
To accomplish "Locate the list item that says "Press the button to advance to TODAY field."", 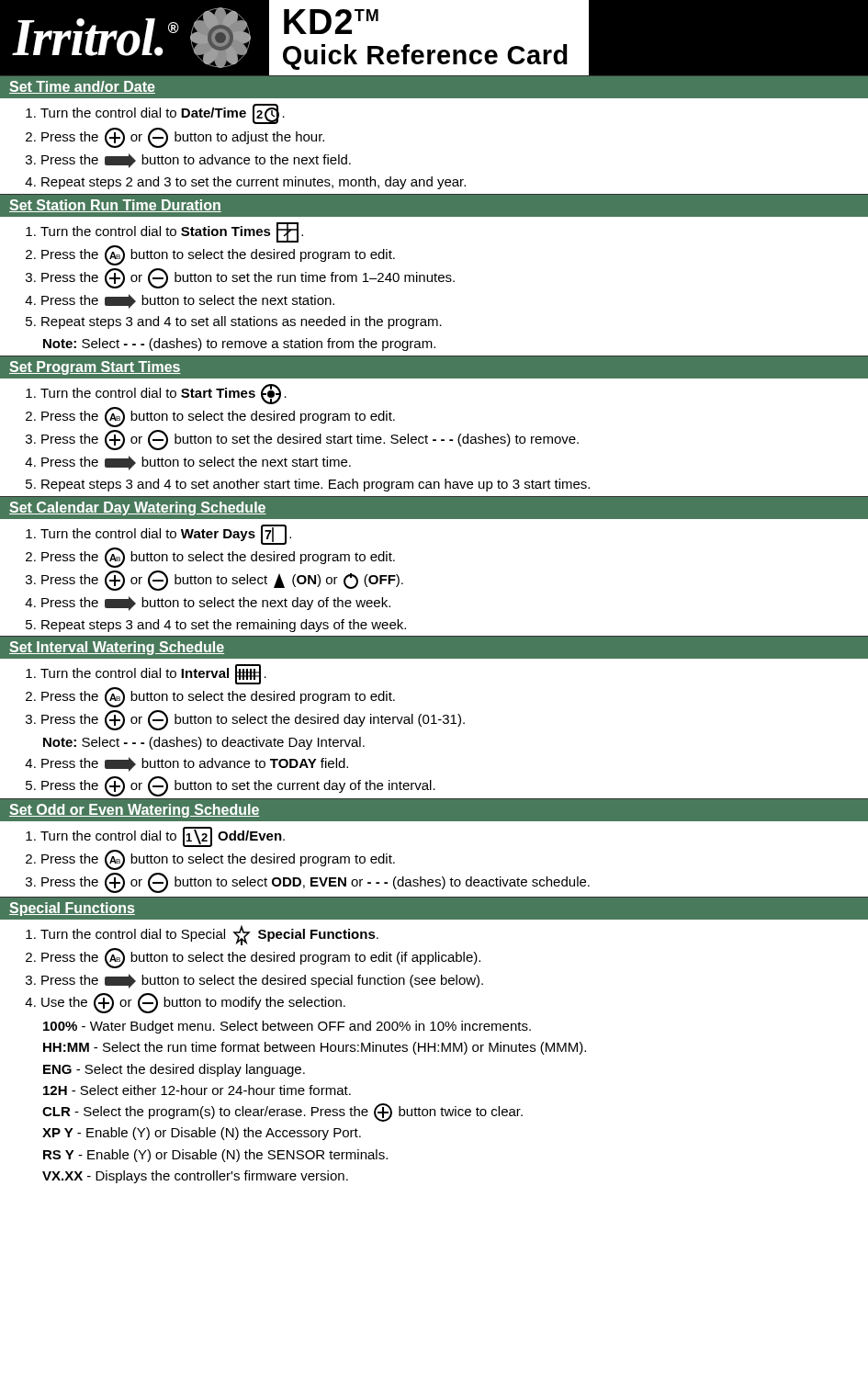I will [195, 764].
